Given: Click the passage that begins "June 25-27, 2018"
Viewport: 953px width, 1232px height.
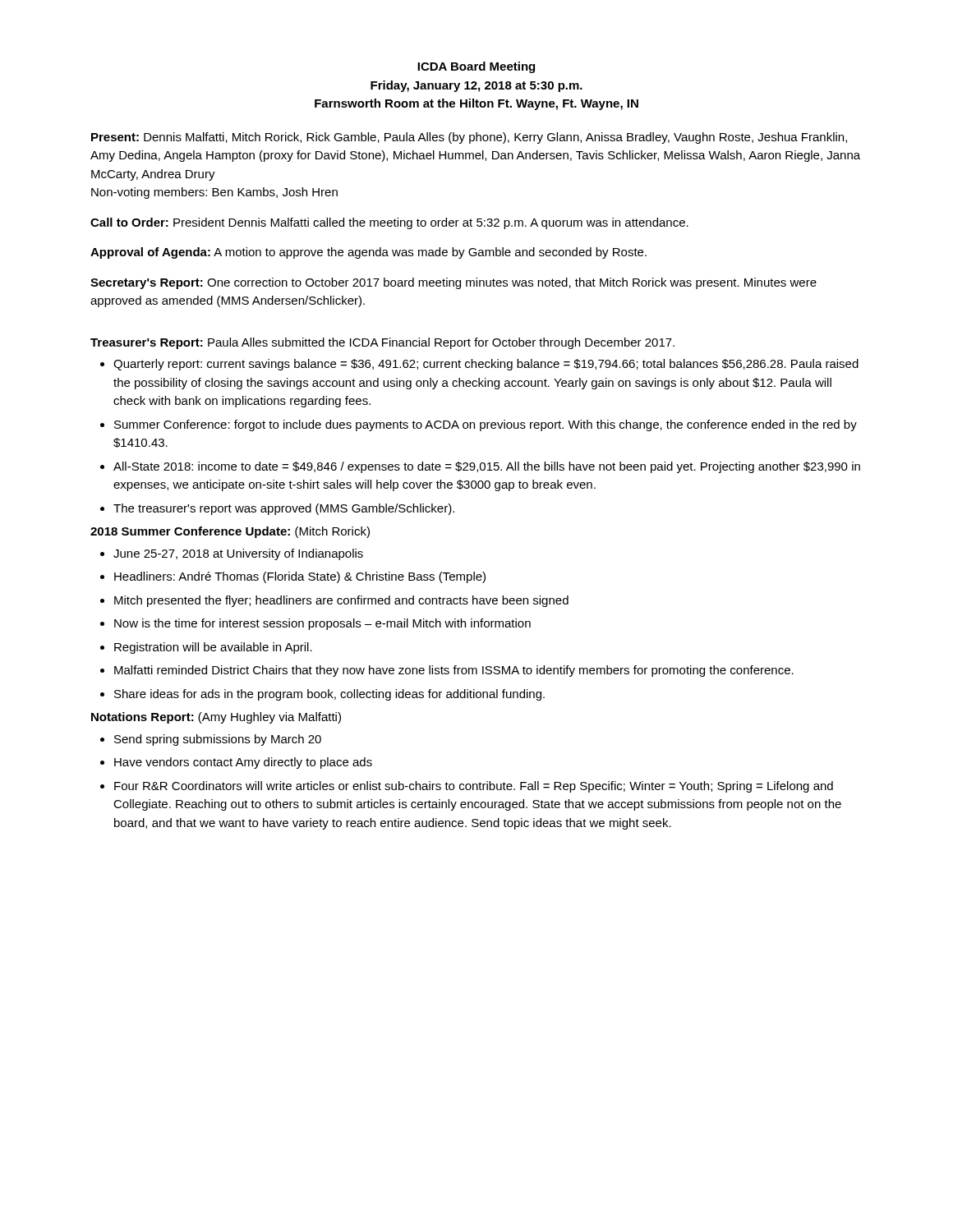Looking at the screenshot, I should coord(476,624).
